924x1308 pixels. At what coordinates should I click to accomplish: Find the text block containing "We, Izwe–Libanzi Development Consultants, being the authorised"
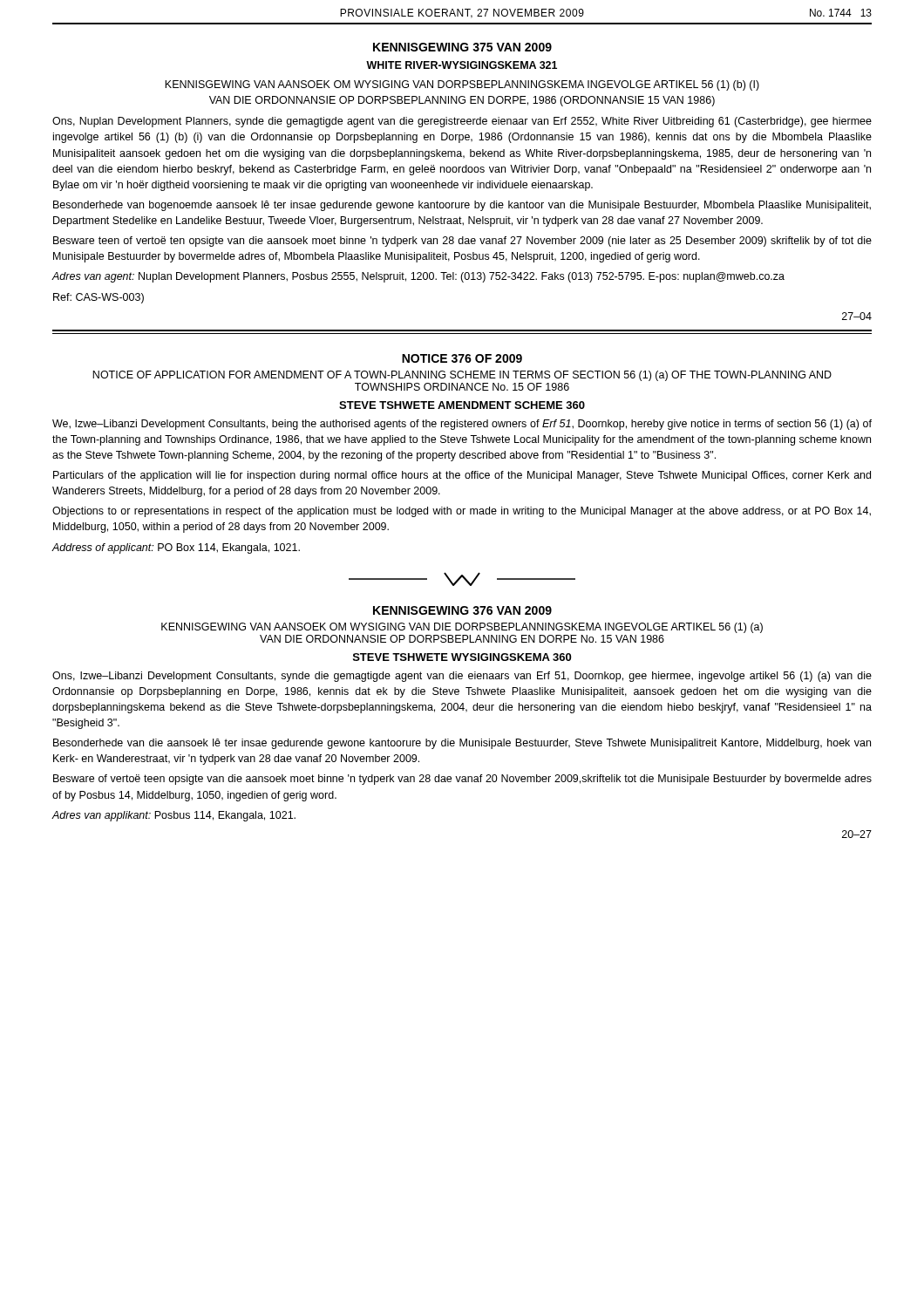(462, 439)
